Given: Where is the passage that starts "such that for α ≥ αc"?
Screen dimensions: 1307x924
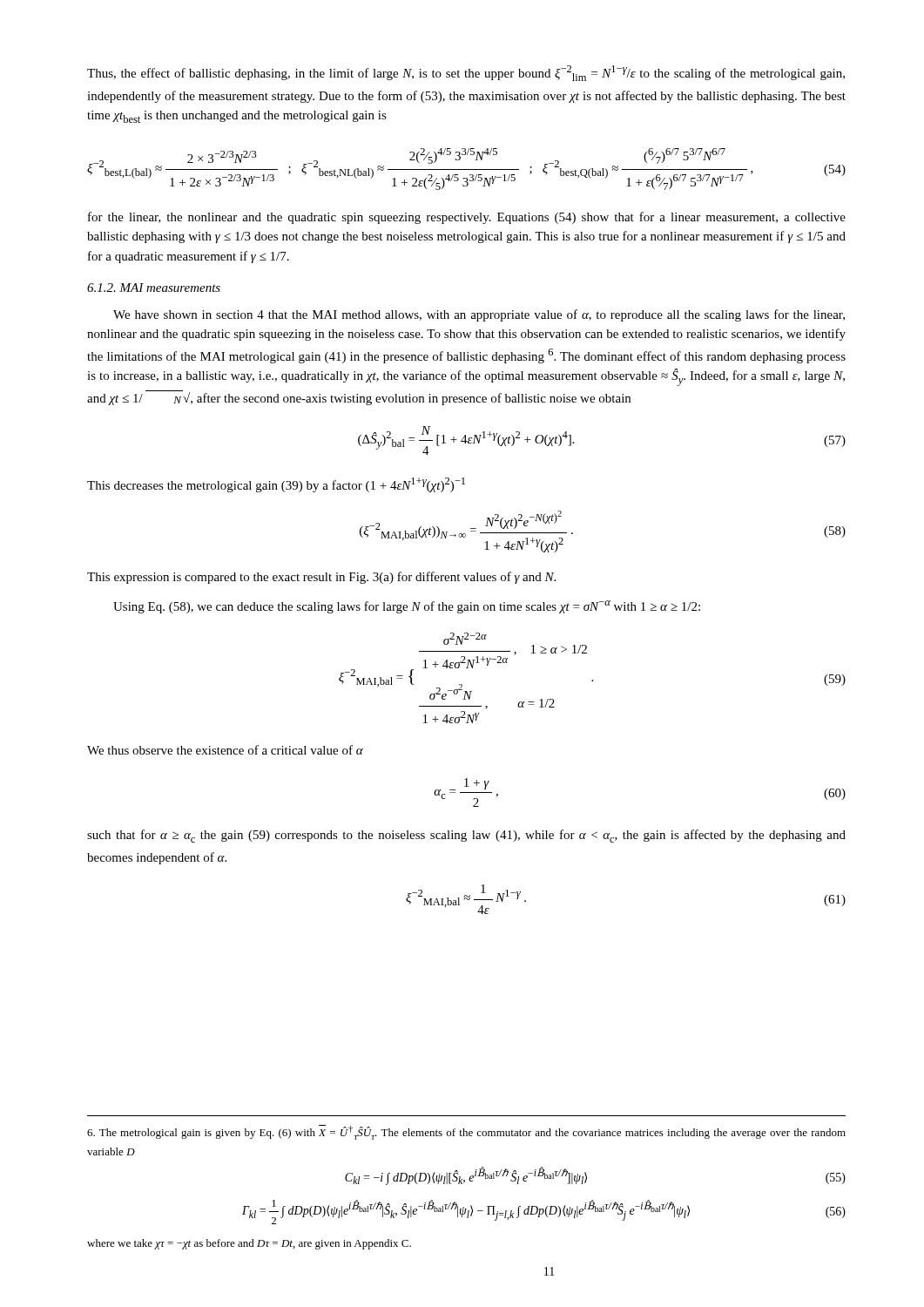Looking at the screenshot, I should pyautogui.click(x=466, y=846).
